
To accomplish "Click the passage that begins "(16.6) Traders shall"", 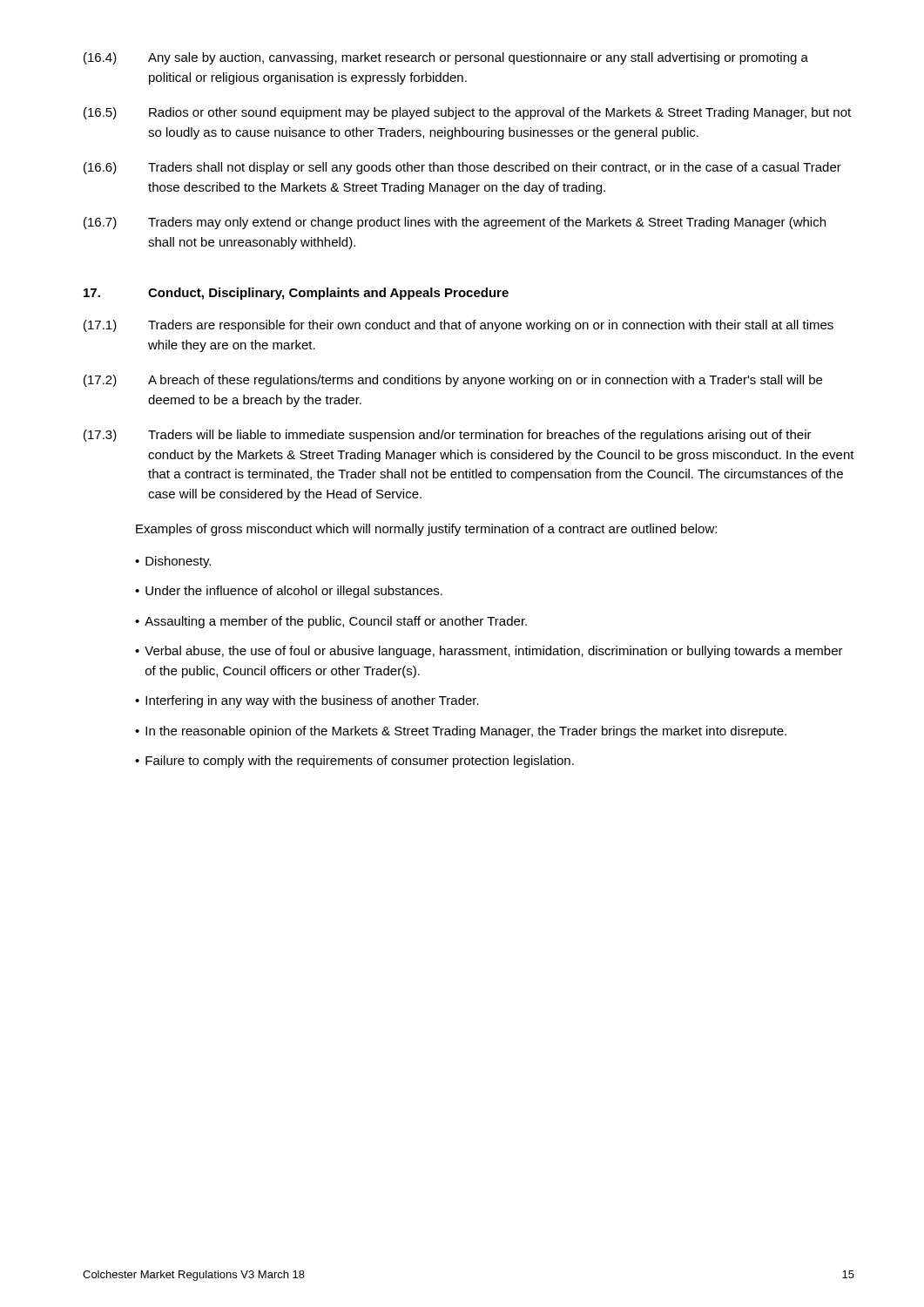I will 469,177.
